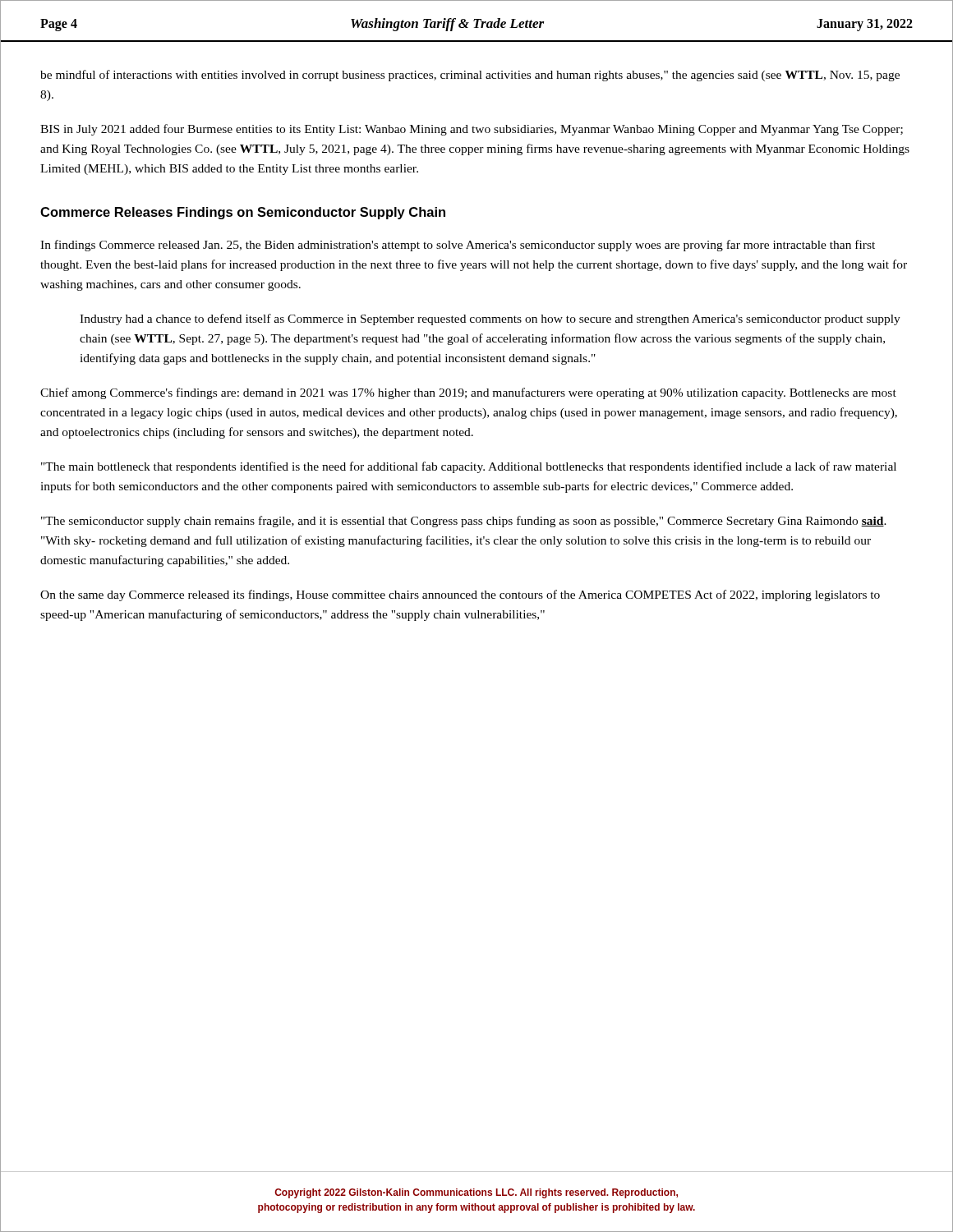
Task: Find the block starting "On the same day Commerce released its"
Action: pos(460,604)
